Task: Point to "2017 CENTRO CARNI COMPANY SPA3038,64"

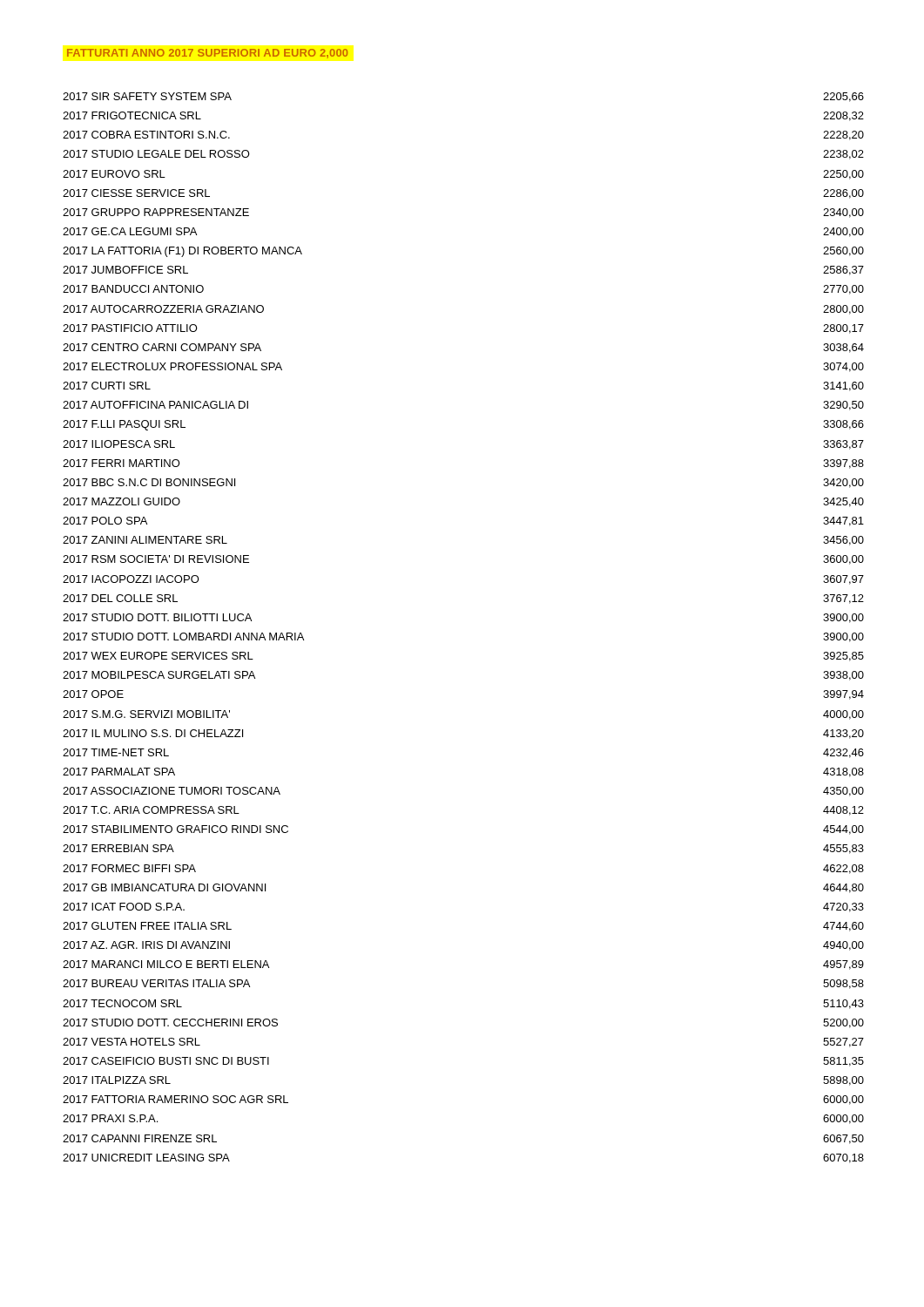Action: 162,348
